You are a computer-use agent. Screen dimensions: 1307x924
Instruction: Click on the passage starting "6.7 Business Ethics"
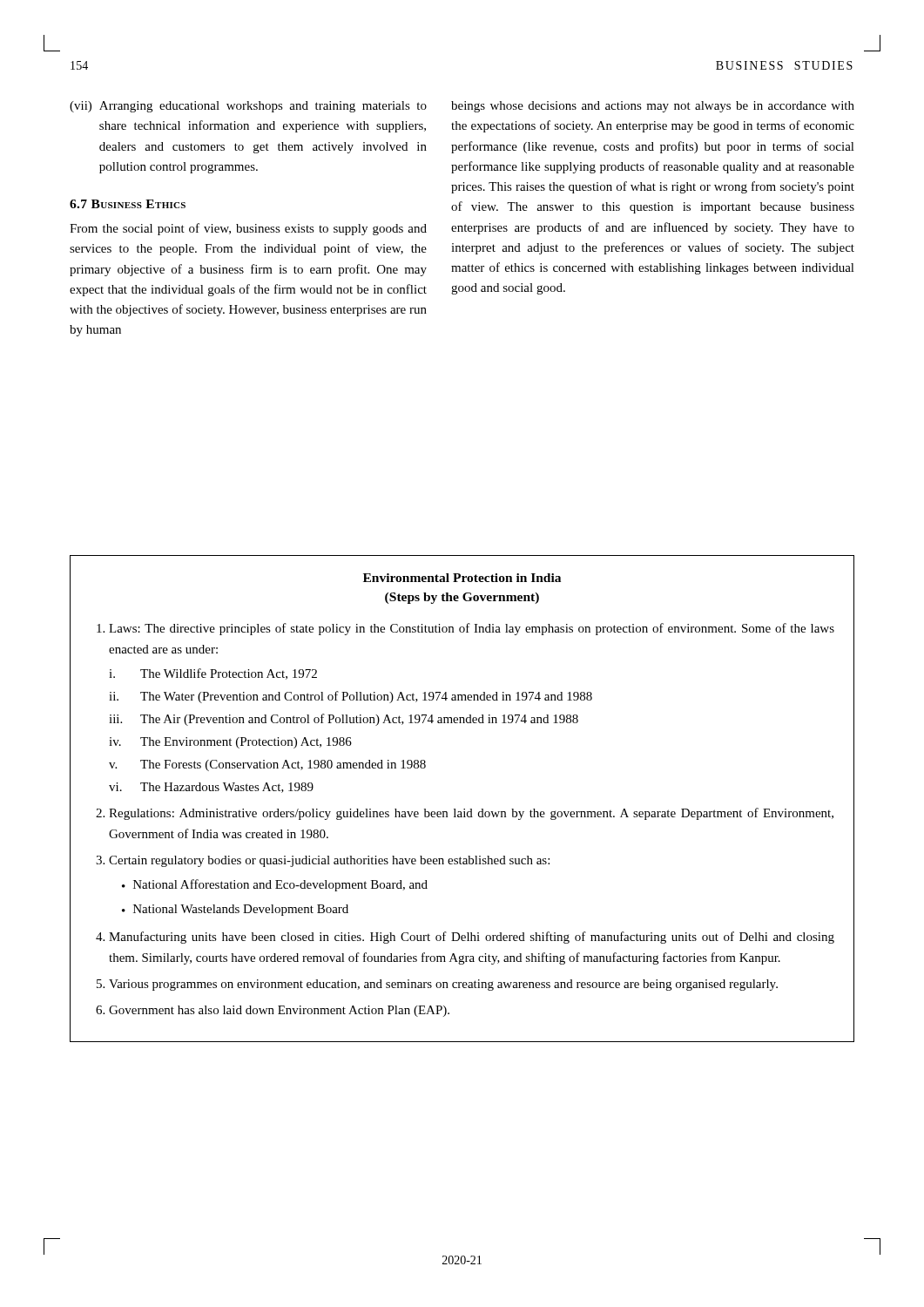(x=128, y=203)
